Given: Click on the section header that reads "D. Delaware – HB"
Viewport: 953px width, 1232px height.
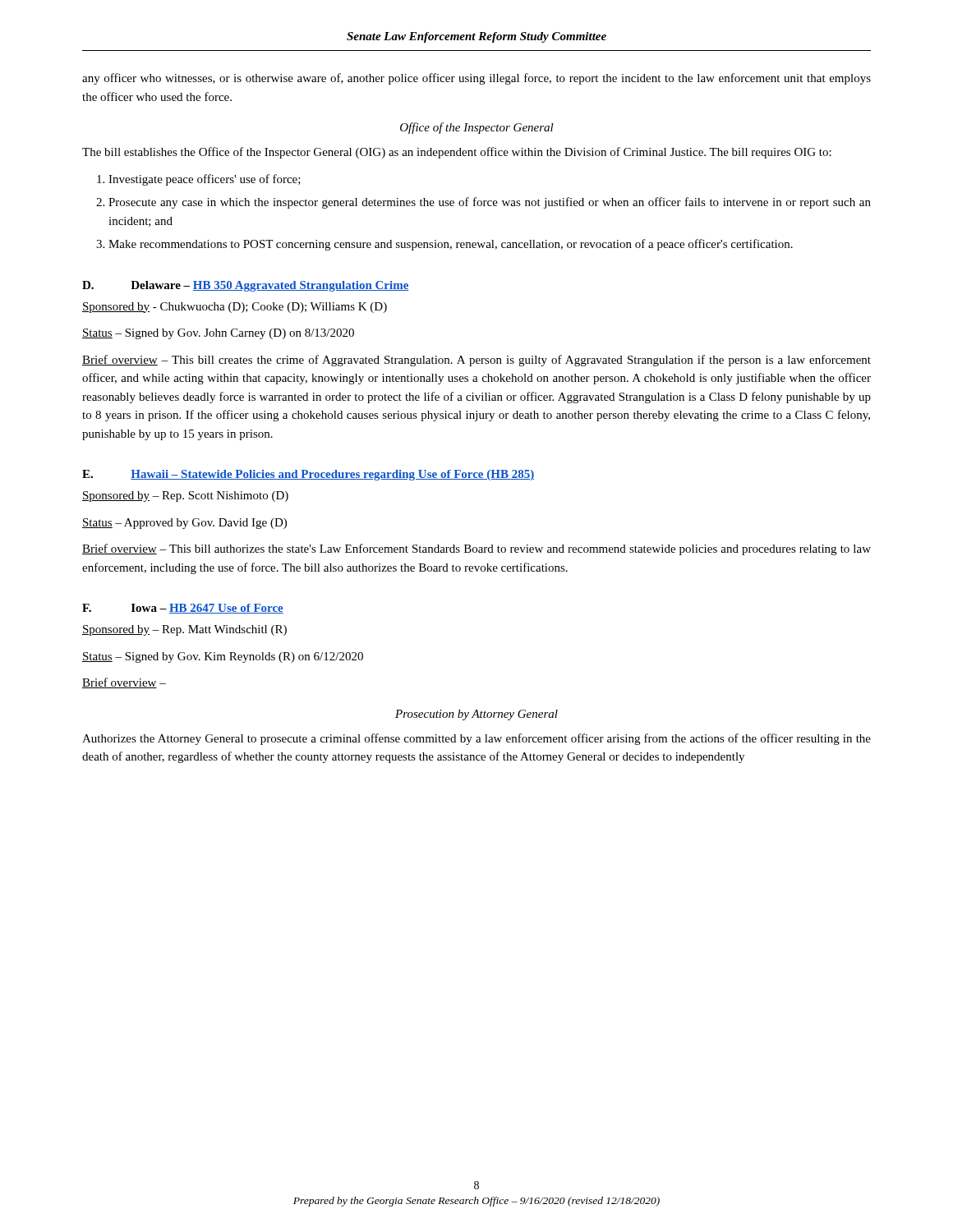Looking at the screenshot, I should pos(245,285).
